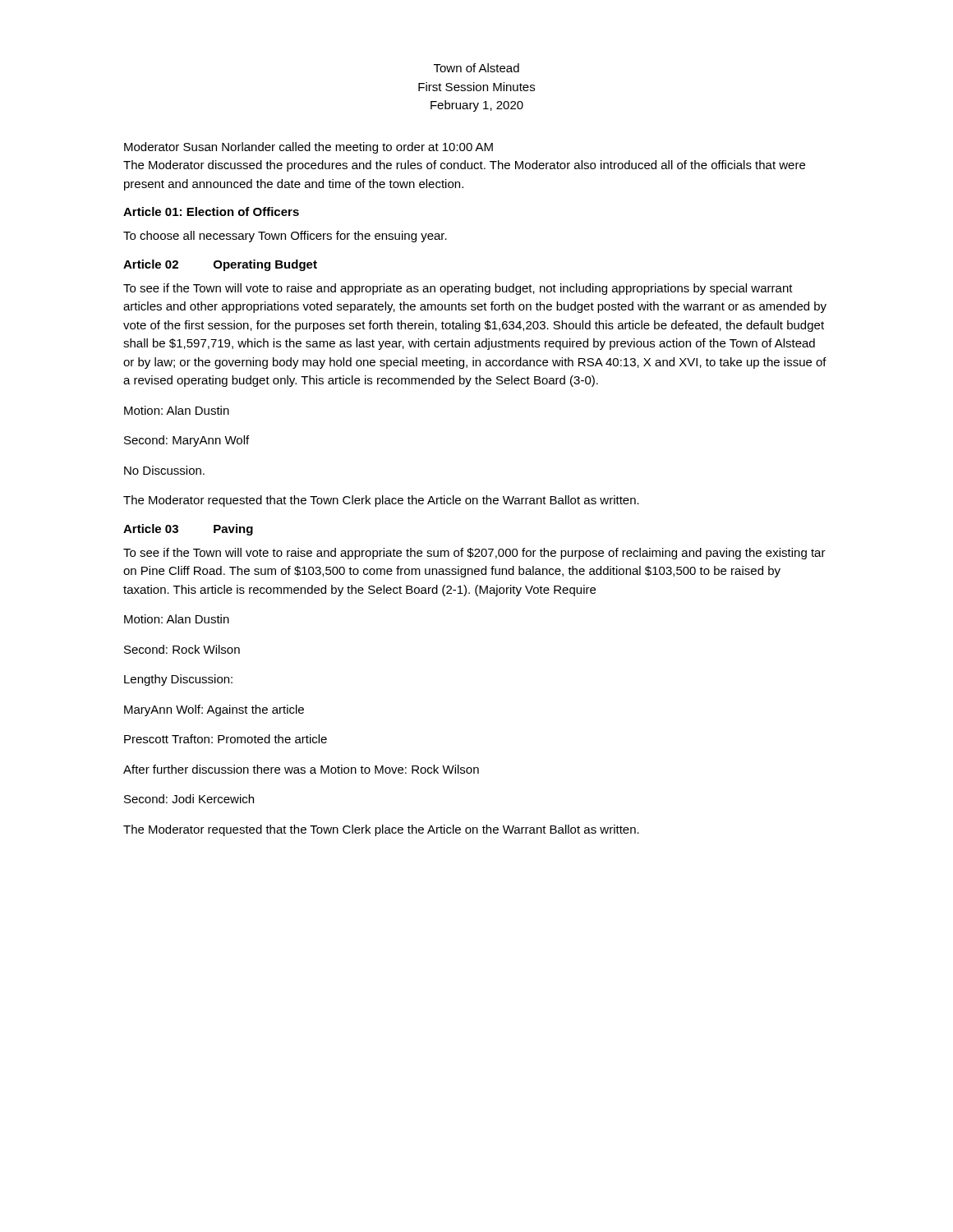Point to the block beginning "To choose all necessary"

[x=285, y=235]
